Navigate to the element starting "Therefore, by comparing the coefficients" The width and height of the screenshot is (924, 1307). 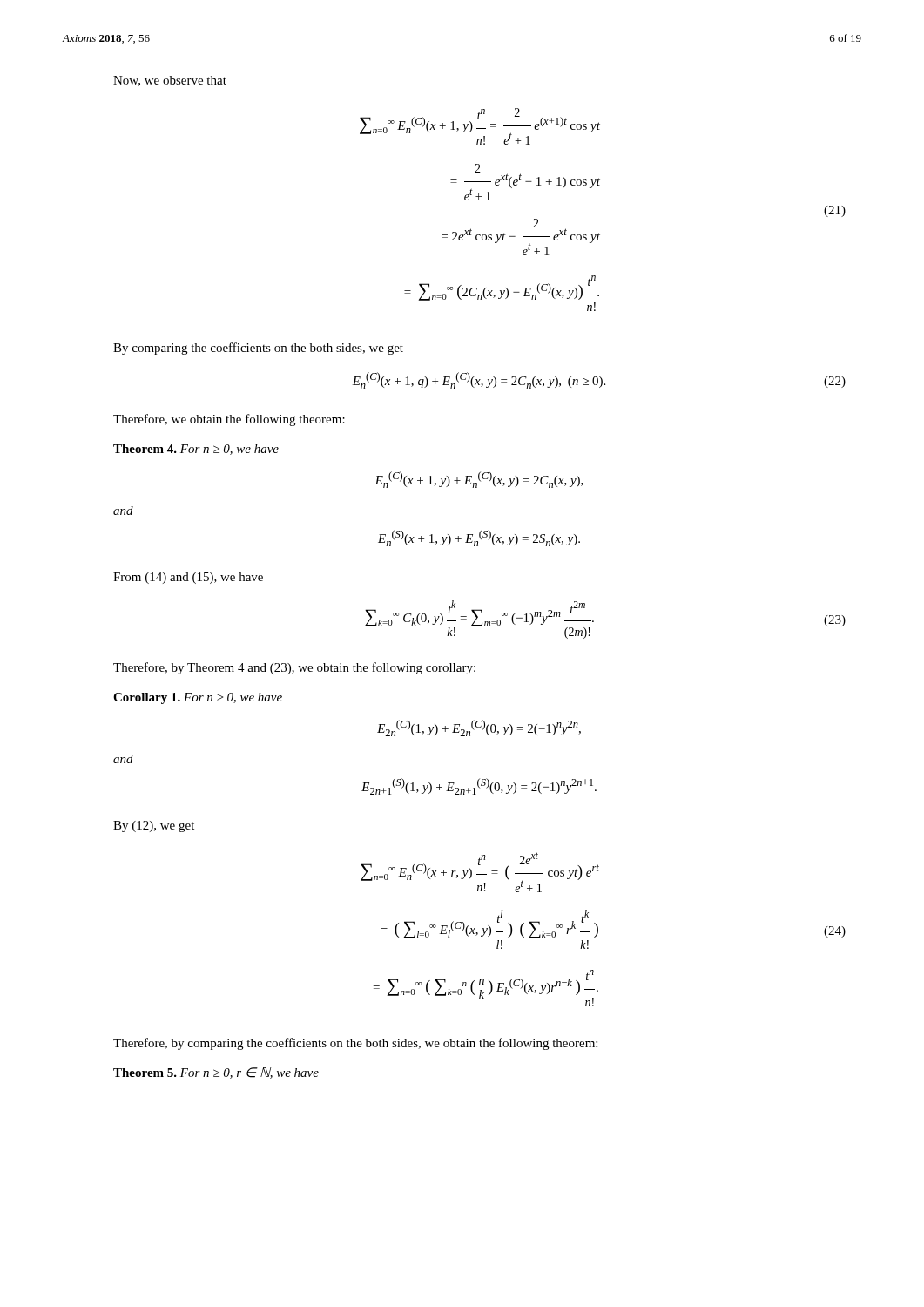(x=356, y=1043)
